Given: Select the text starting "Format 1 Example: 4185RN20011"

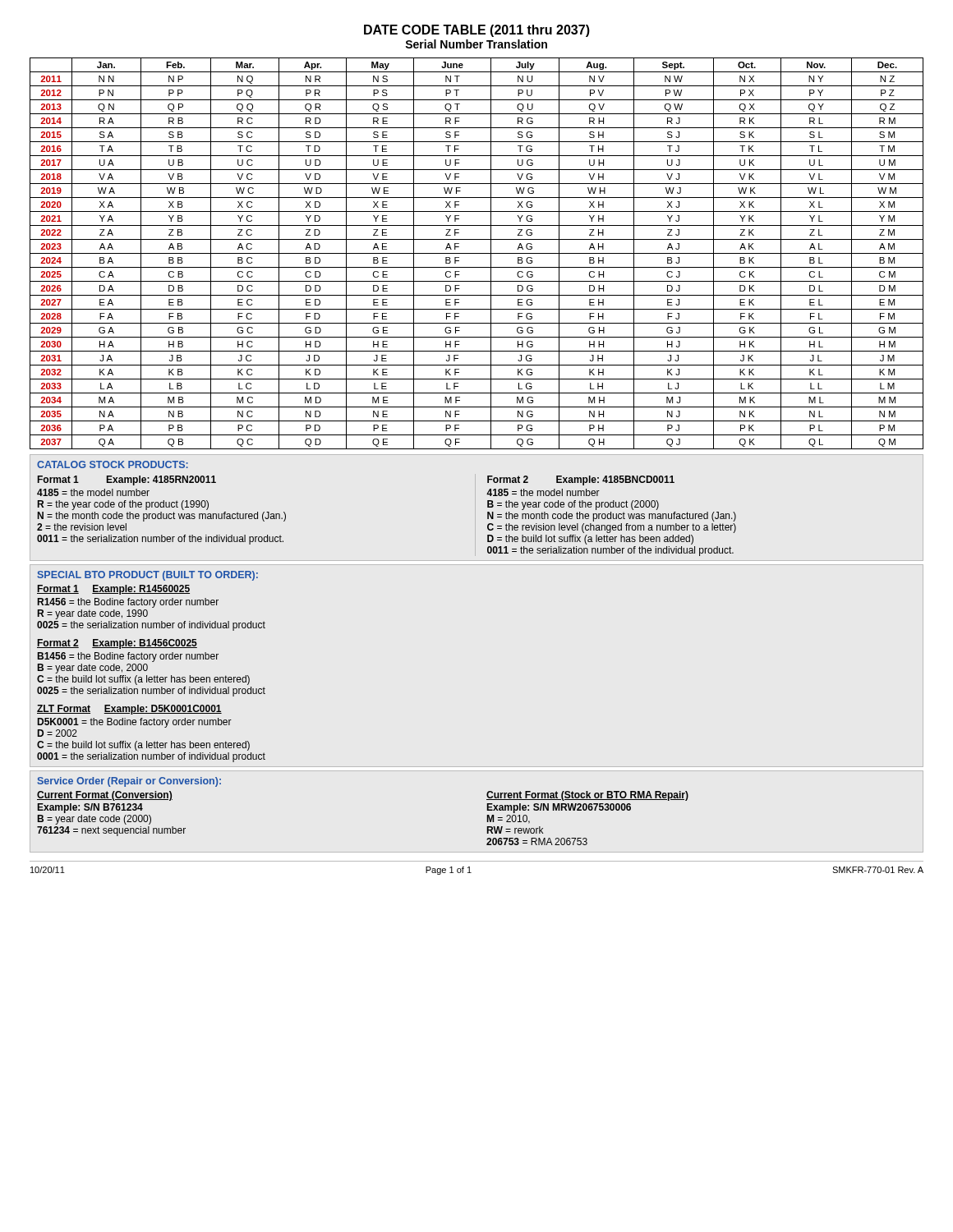Looking at the screenshot, I should click(x=127, y=480).
